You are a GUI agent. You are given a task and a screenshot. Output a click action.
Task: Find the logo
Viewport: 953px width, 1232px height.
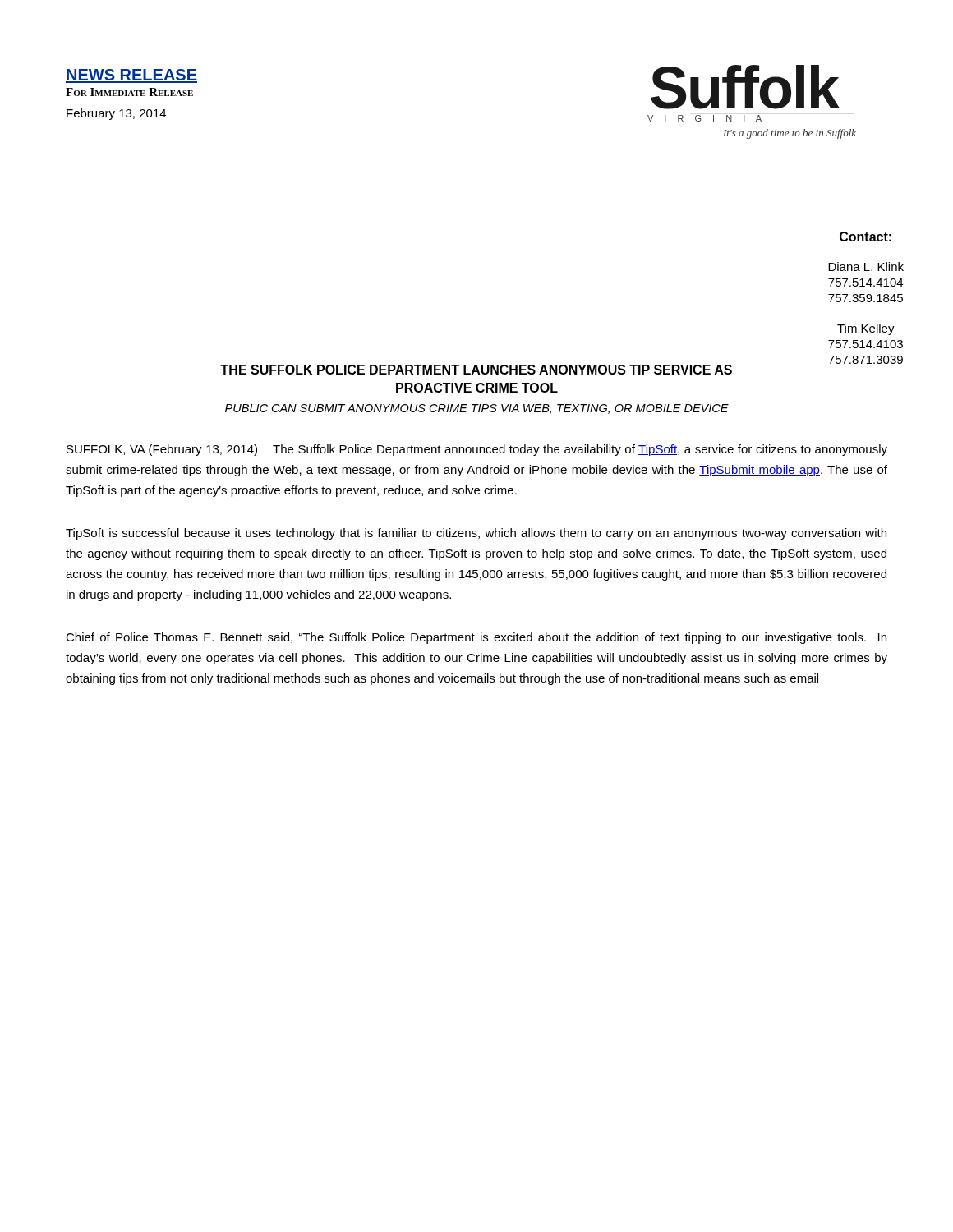pyautogui.click(x=772, y=96)
